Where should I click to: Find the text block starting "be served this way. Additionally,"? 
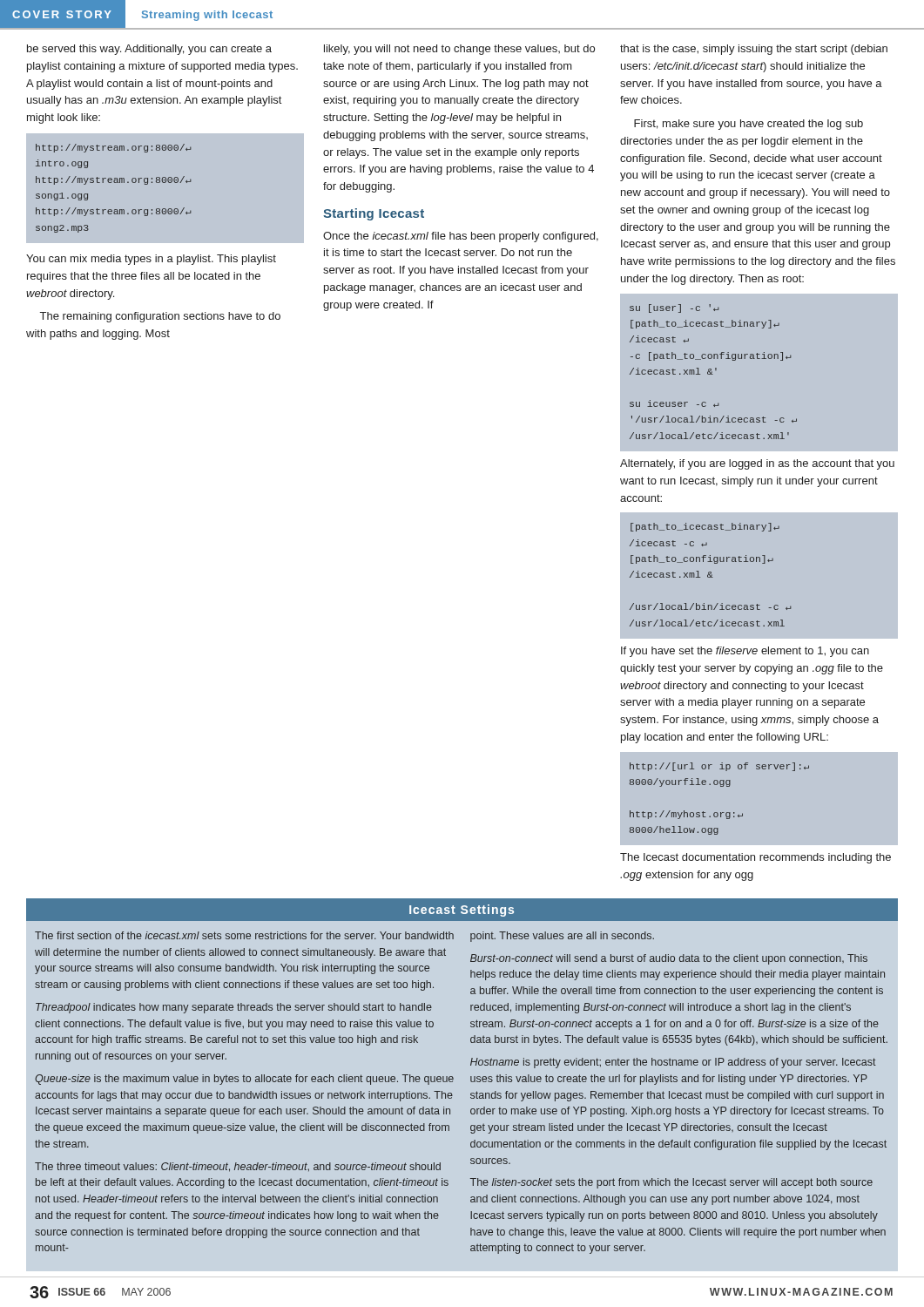coord(165,191)
